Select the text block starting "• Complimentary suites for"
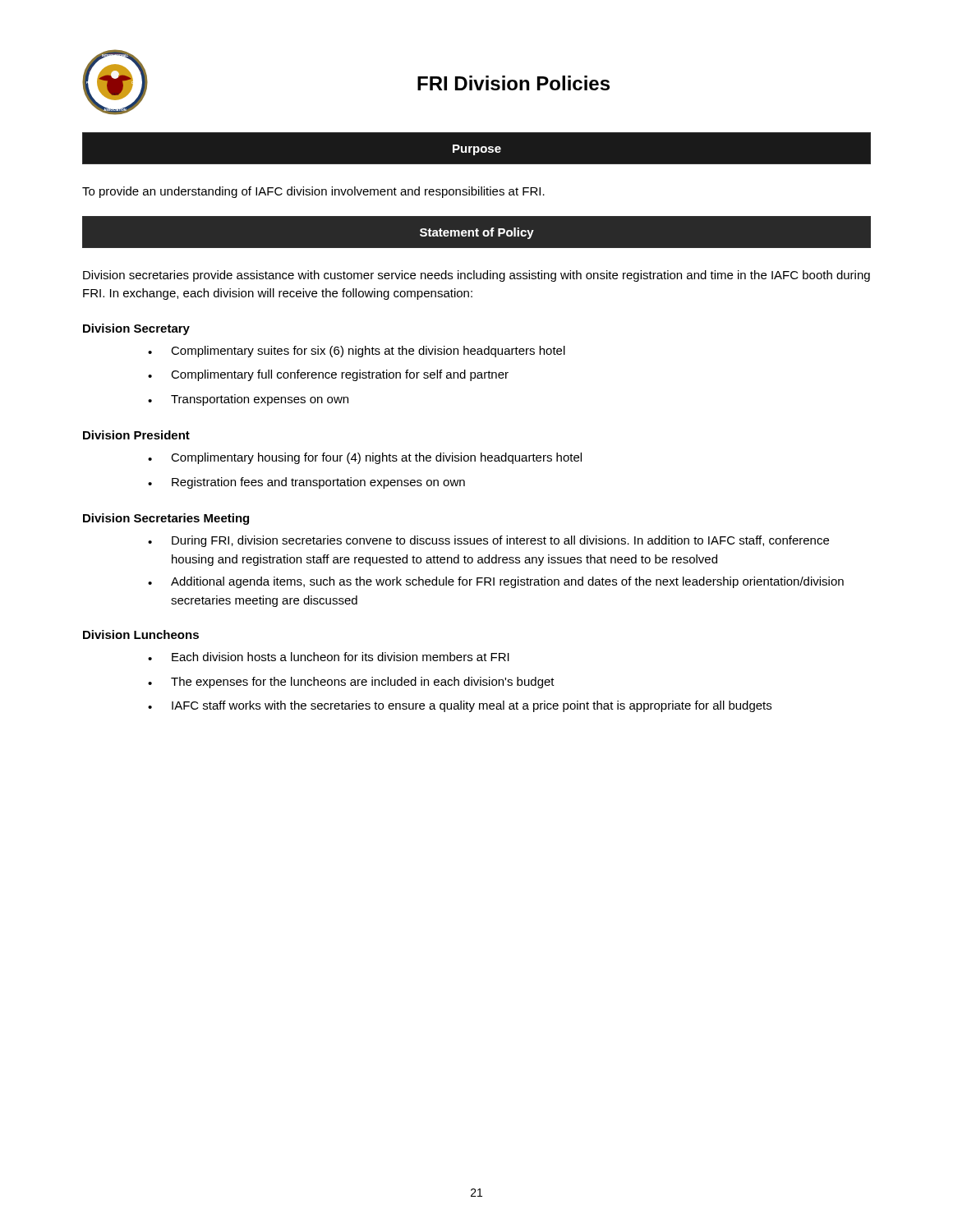Viewport: 953px width, 1232px height. click(509, 351)
